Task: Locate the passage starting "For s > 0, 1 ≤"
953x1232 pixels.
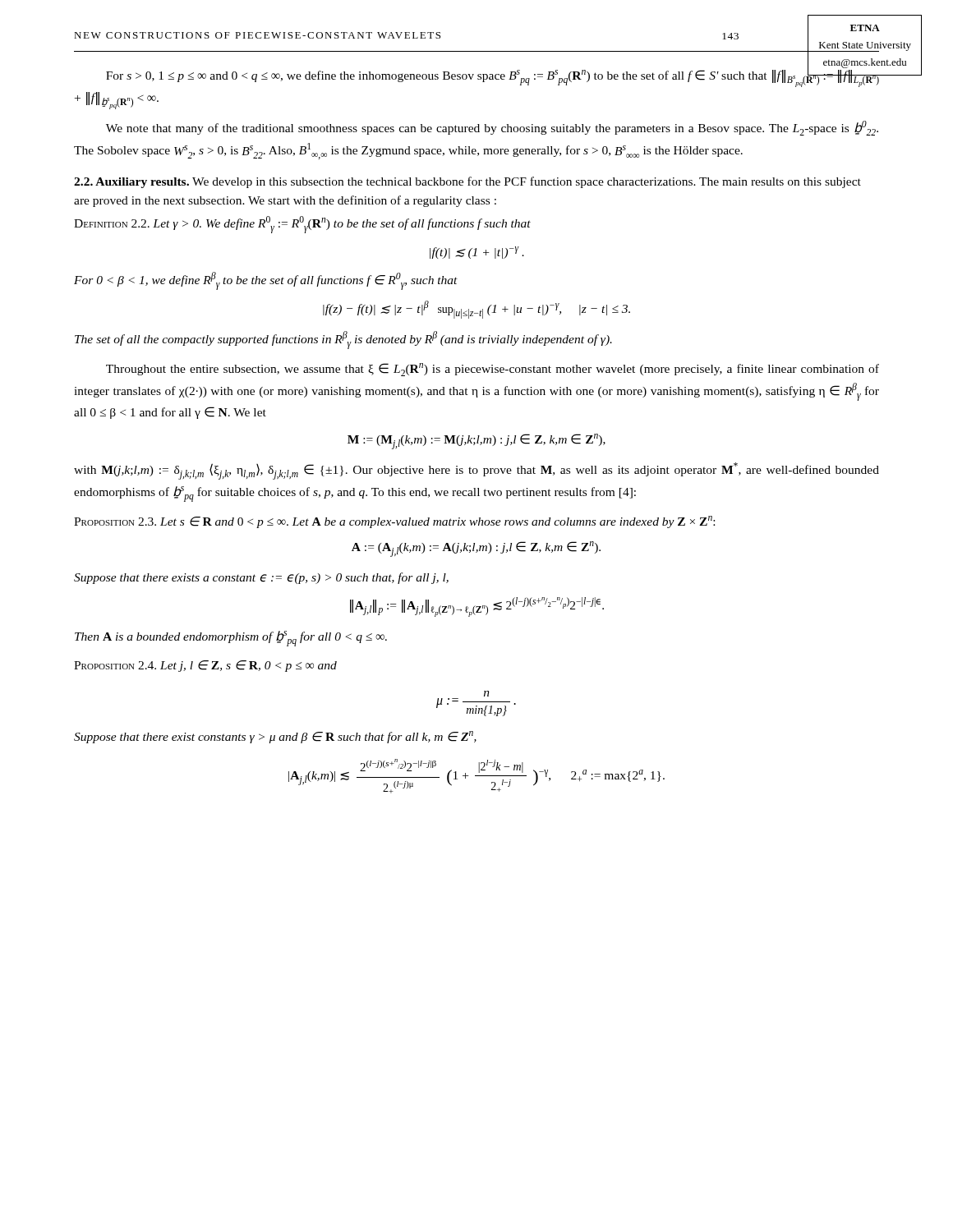Action: click(x=476, y=88)
